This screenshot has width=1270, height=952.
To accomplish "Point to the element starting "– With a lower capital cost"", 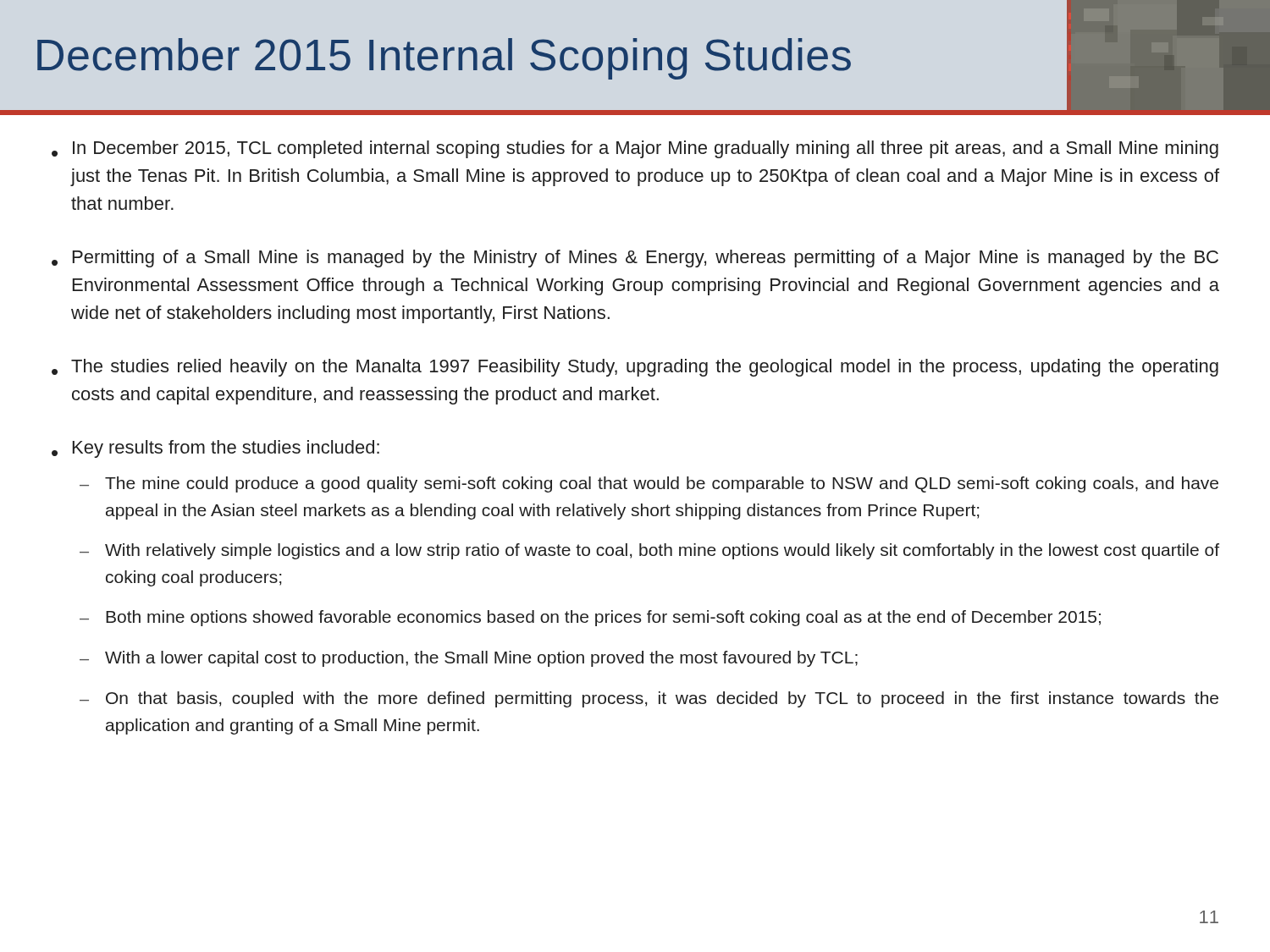I will pyautogui.click(x=649, y=657).
